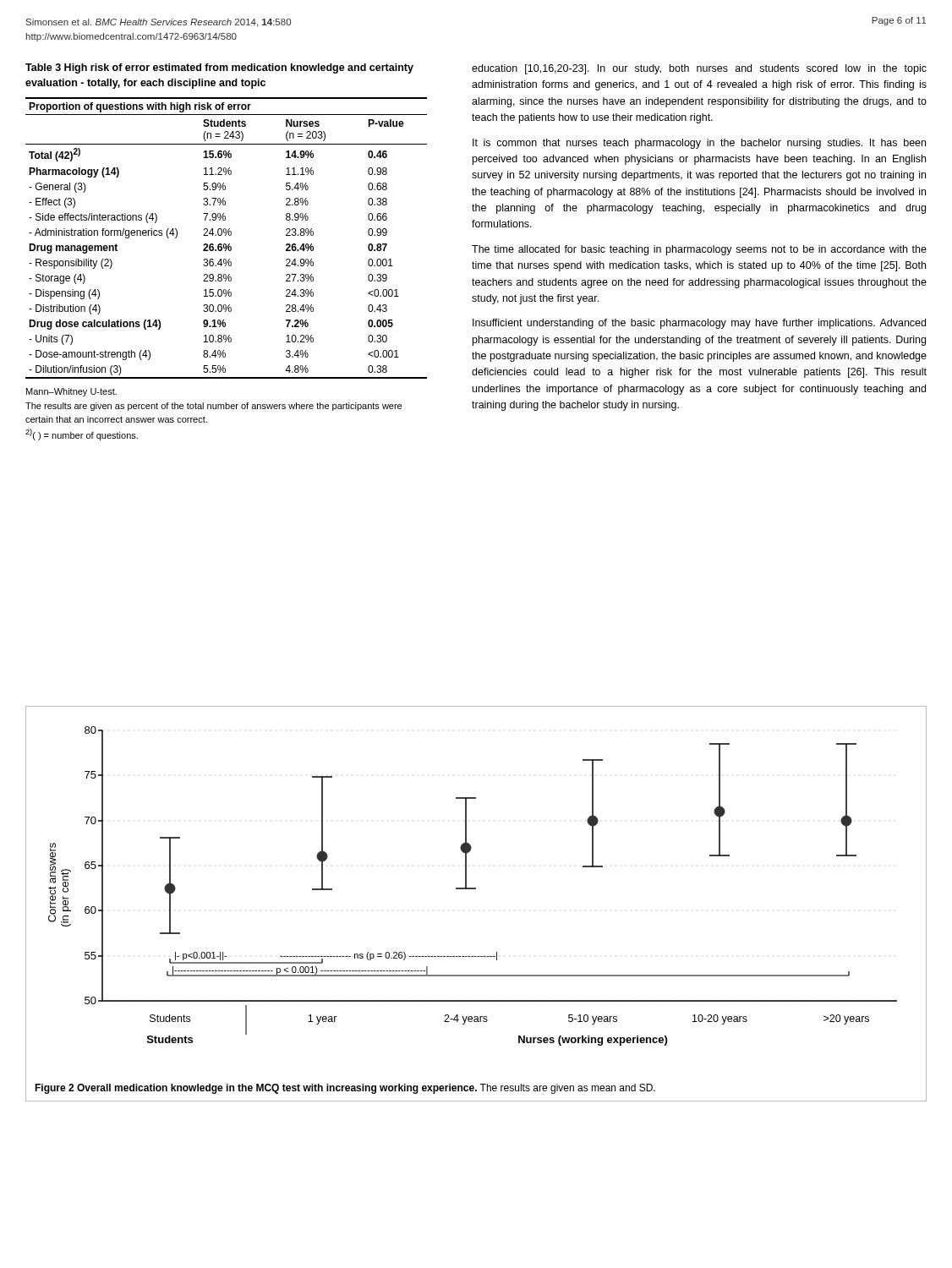952x1268 pixels.
Task: Select the scatter plot
Action: pos(476,895)
